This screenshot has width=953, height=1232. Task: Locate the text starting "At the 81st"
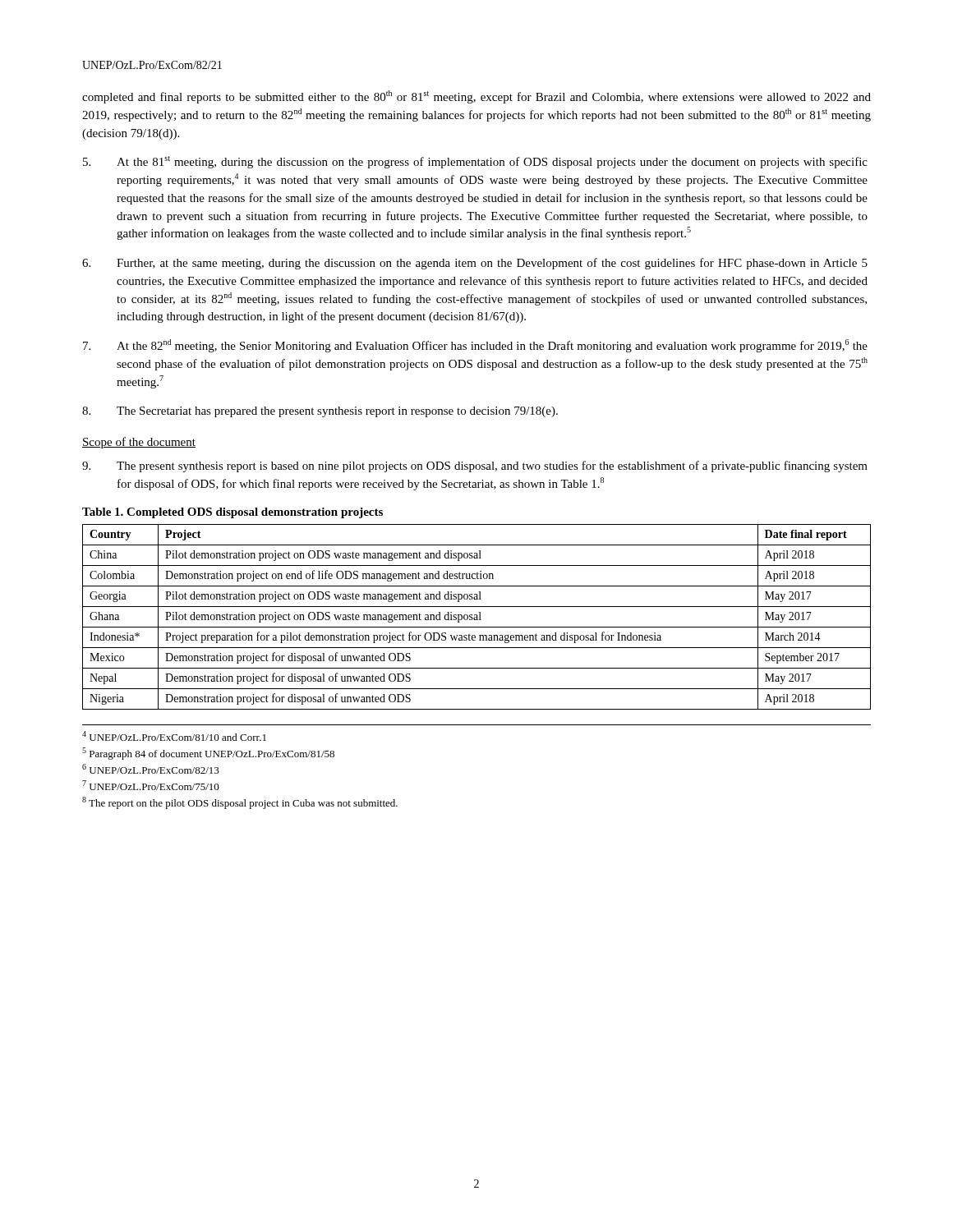click(476, 198)
